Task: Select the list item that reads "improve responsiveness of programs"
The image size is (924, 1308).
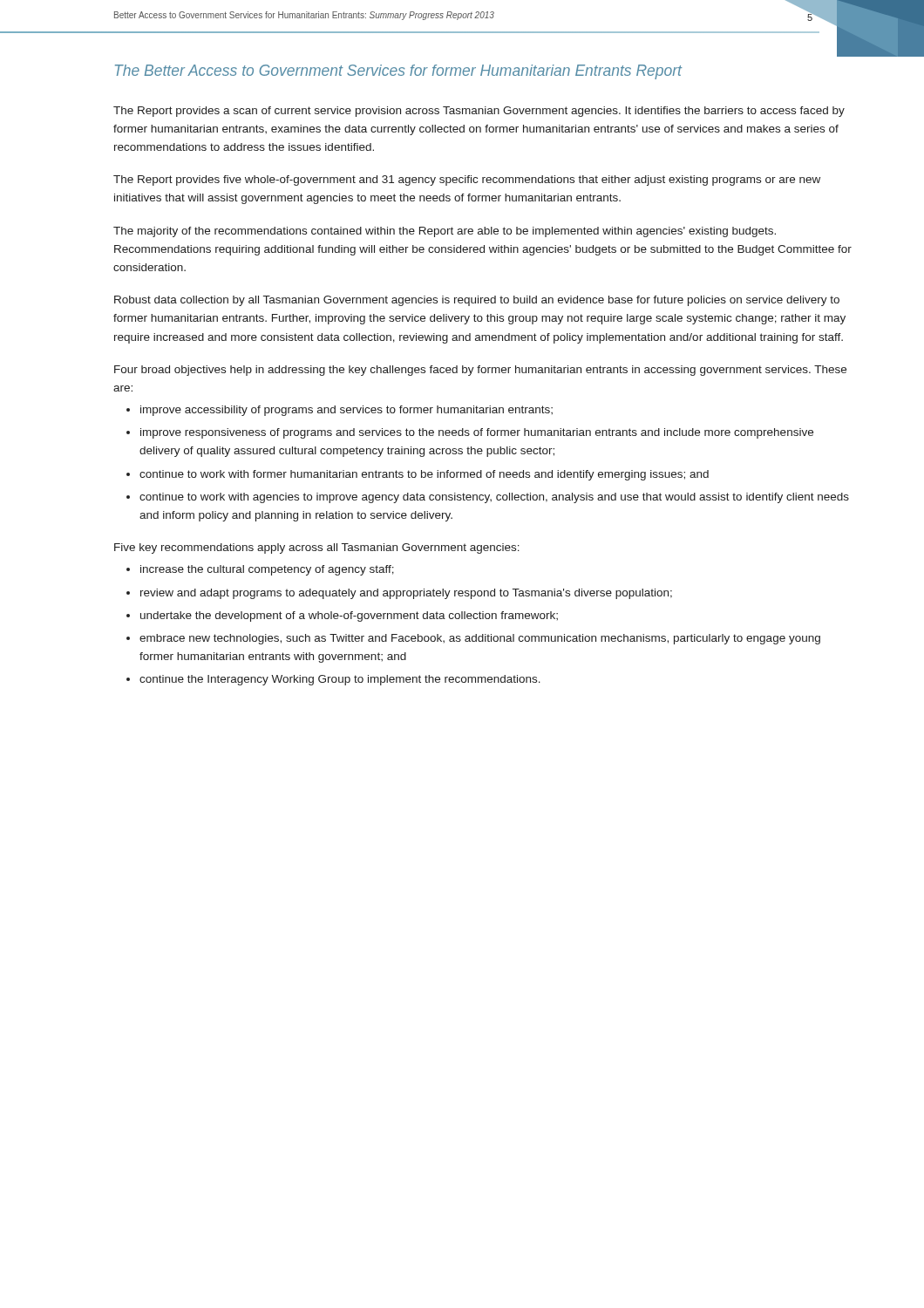Action: pos(477,442)
